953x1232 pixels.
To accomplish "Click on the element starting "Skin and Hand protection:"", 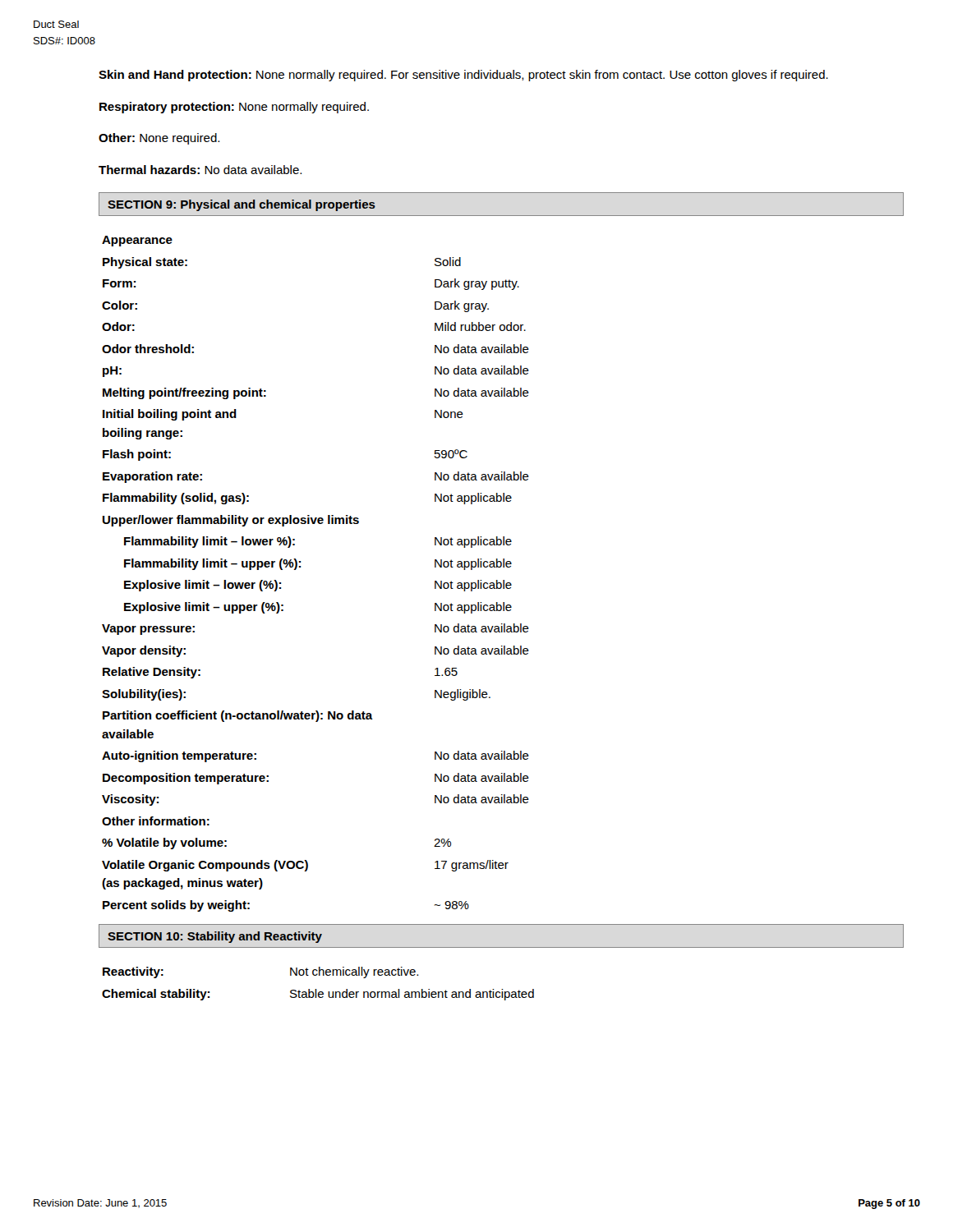I will tap(464, 74).
